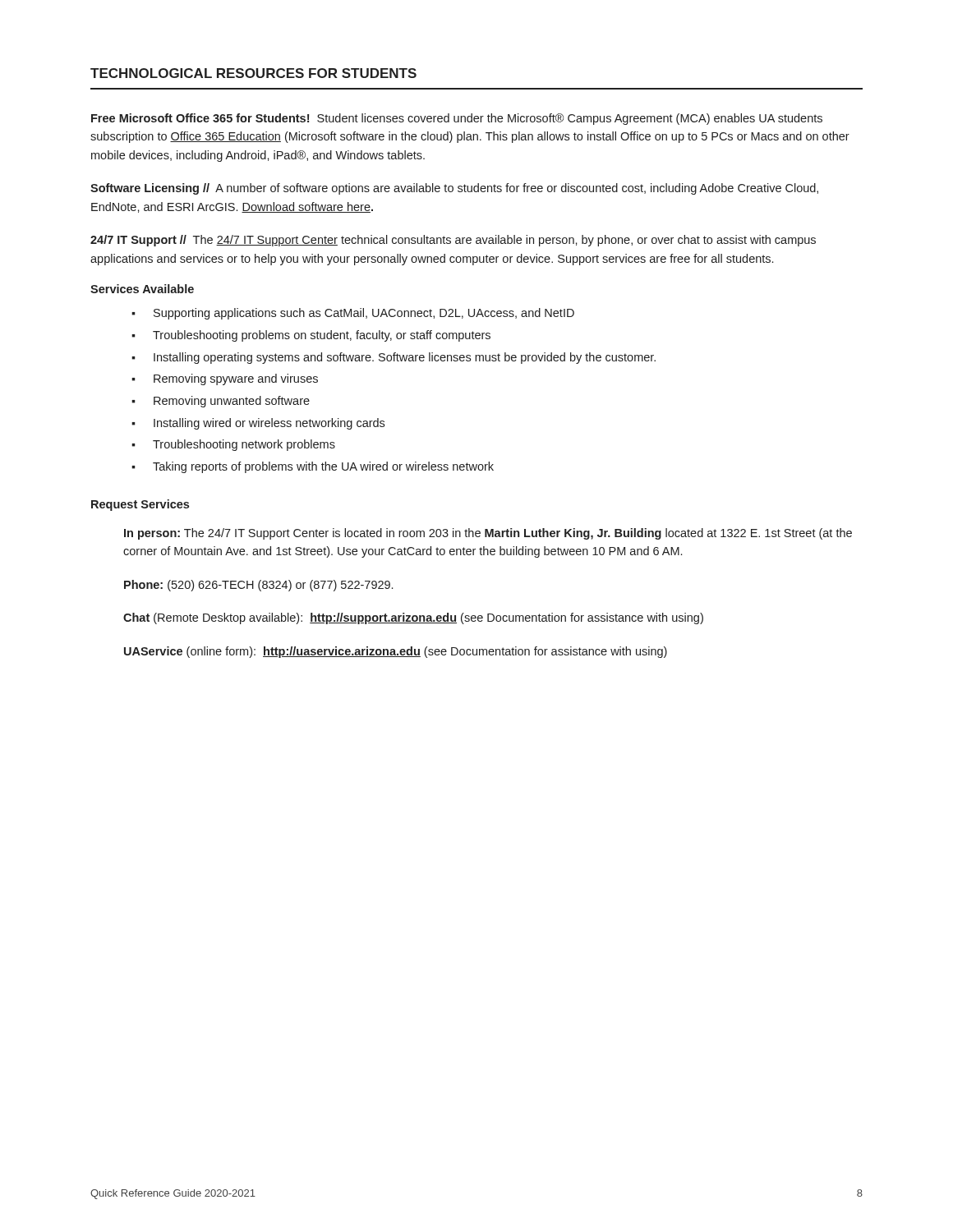Screen dimensions: 1232x953
Task: Select the text starting "▪ Removing unwanted software"
Action: pyautogui.click(x=221, y=402)
